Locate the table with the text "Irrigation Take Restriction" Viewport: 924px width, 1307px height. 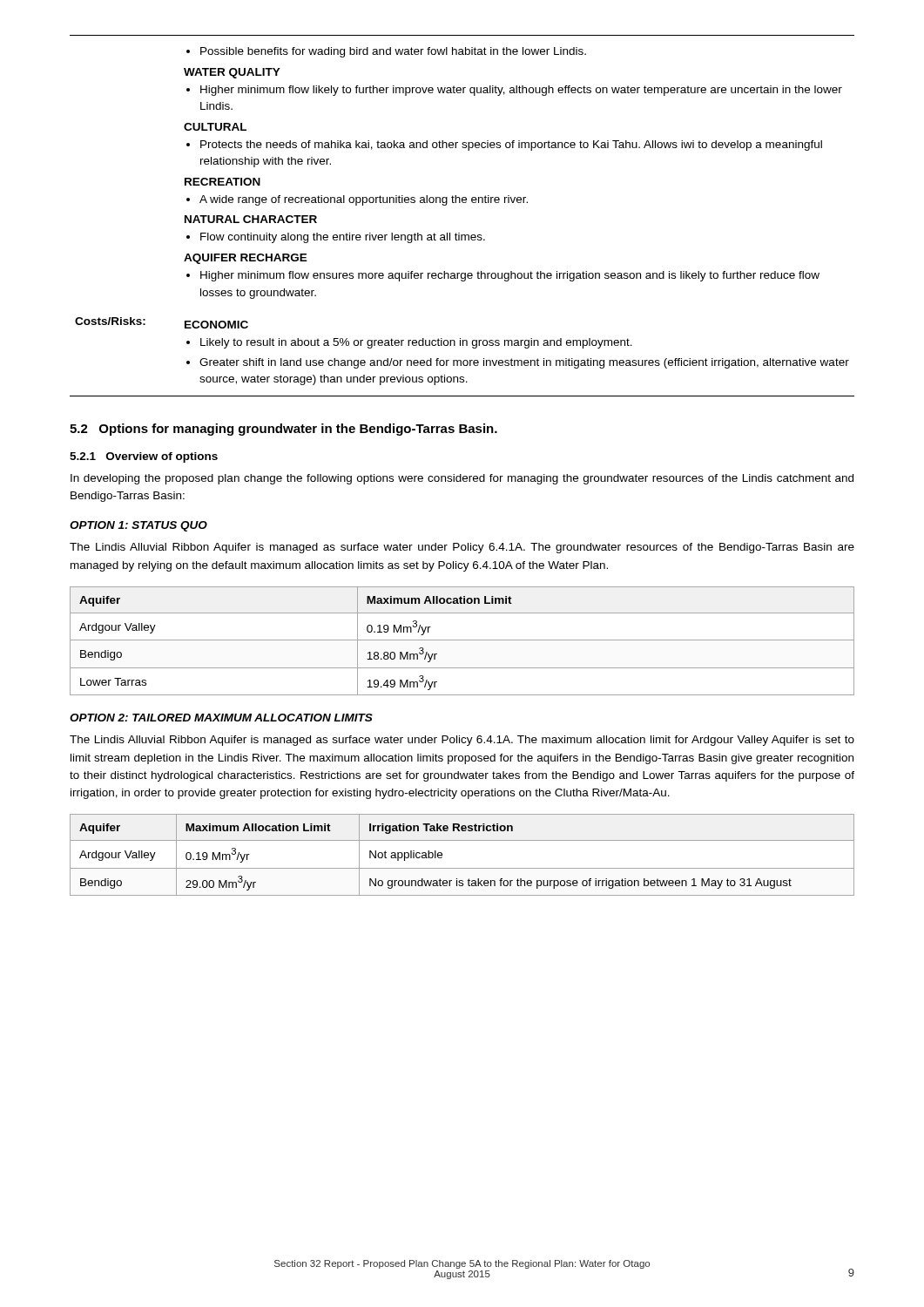point(462,855)
